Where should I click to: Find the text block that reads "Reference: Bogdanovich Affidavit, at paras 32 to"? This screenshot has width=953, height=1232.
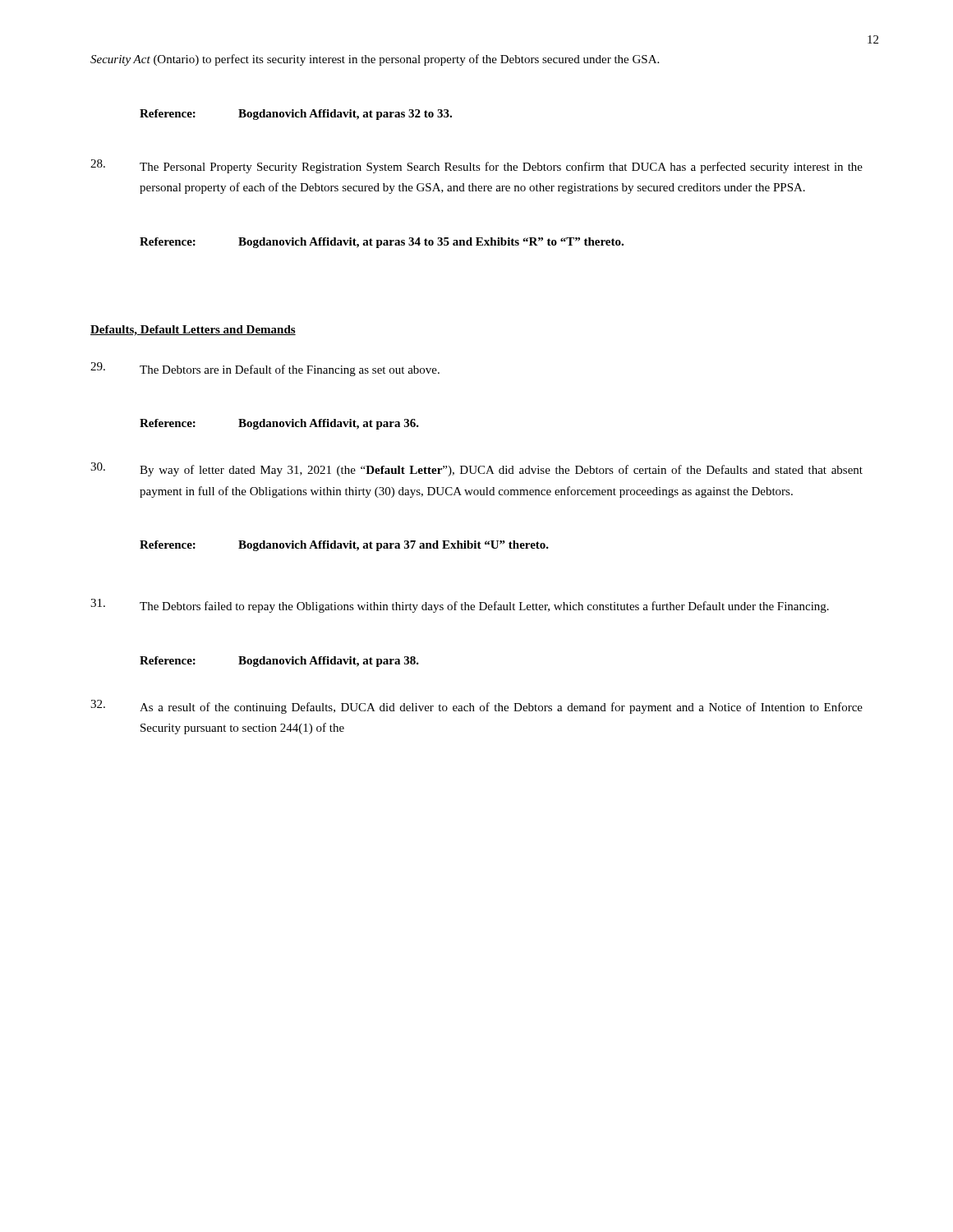(296, 115)
